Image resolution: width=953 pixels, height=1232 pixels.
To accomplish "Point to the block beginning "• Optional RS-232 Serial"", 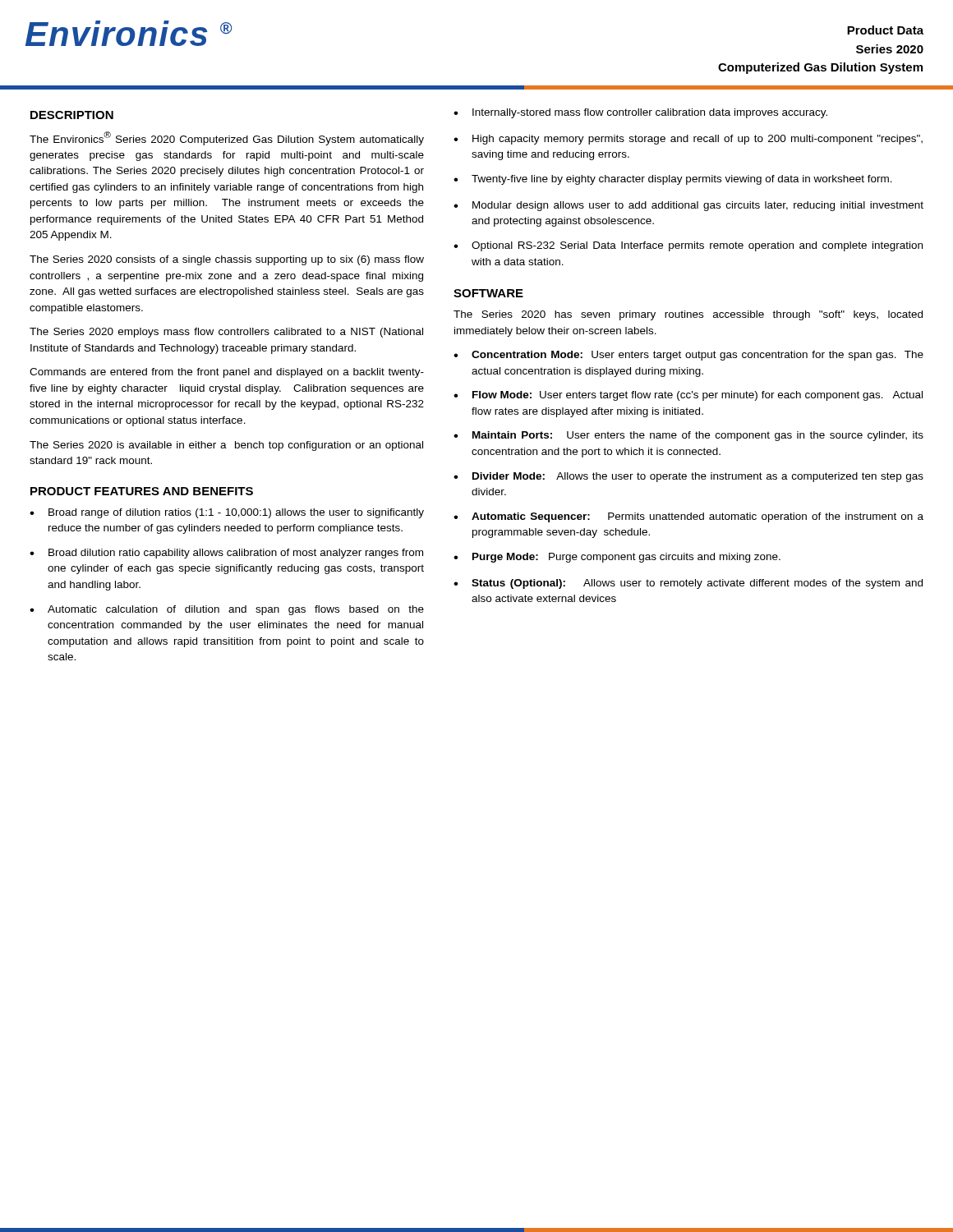I will (x=688, y=253).
